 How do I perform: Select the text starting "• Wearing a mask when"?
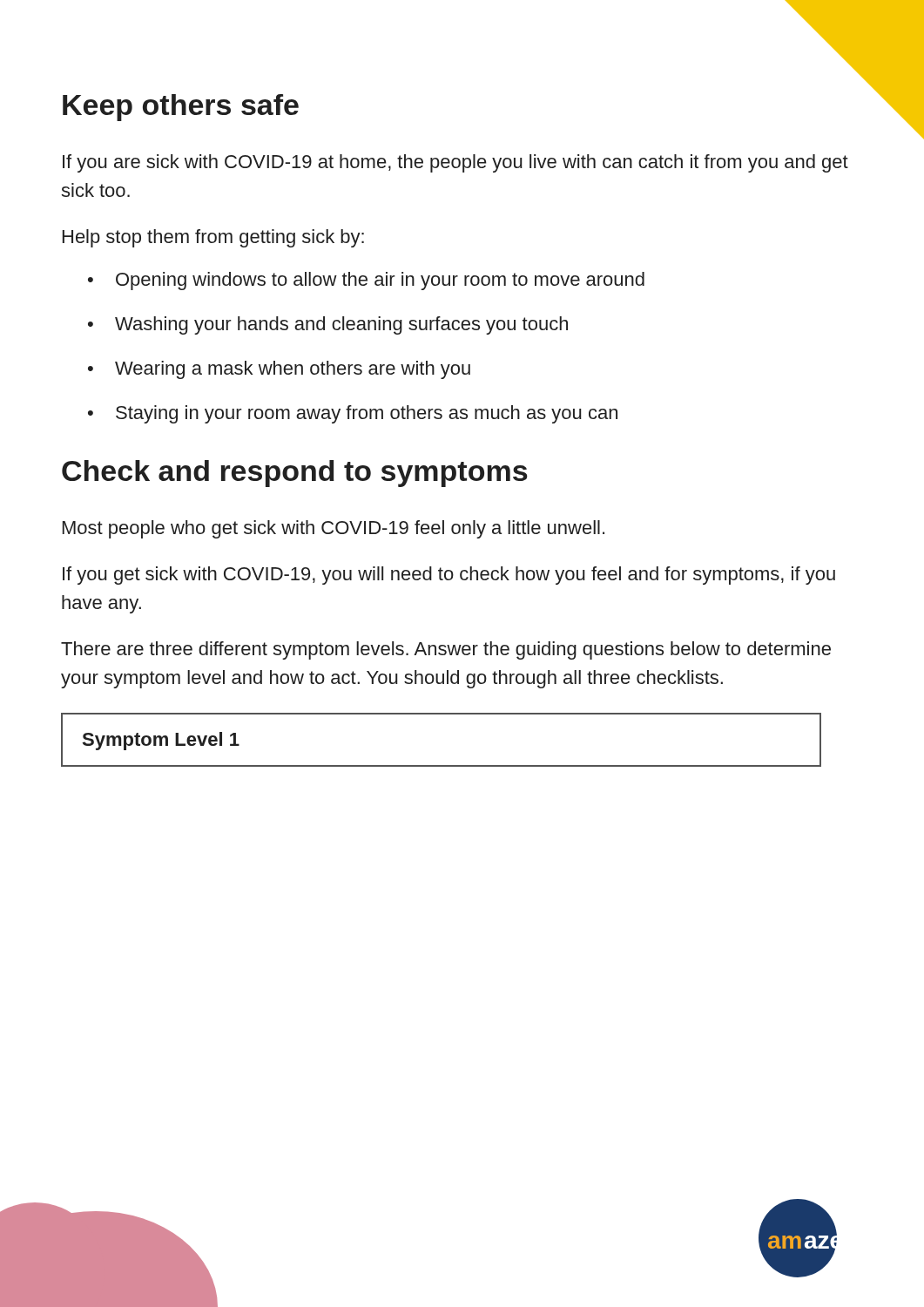point(279,368)
